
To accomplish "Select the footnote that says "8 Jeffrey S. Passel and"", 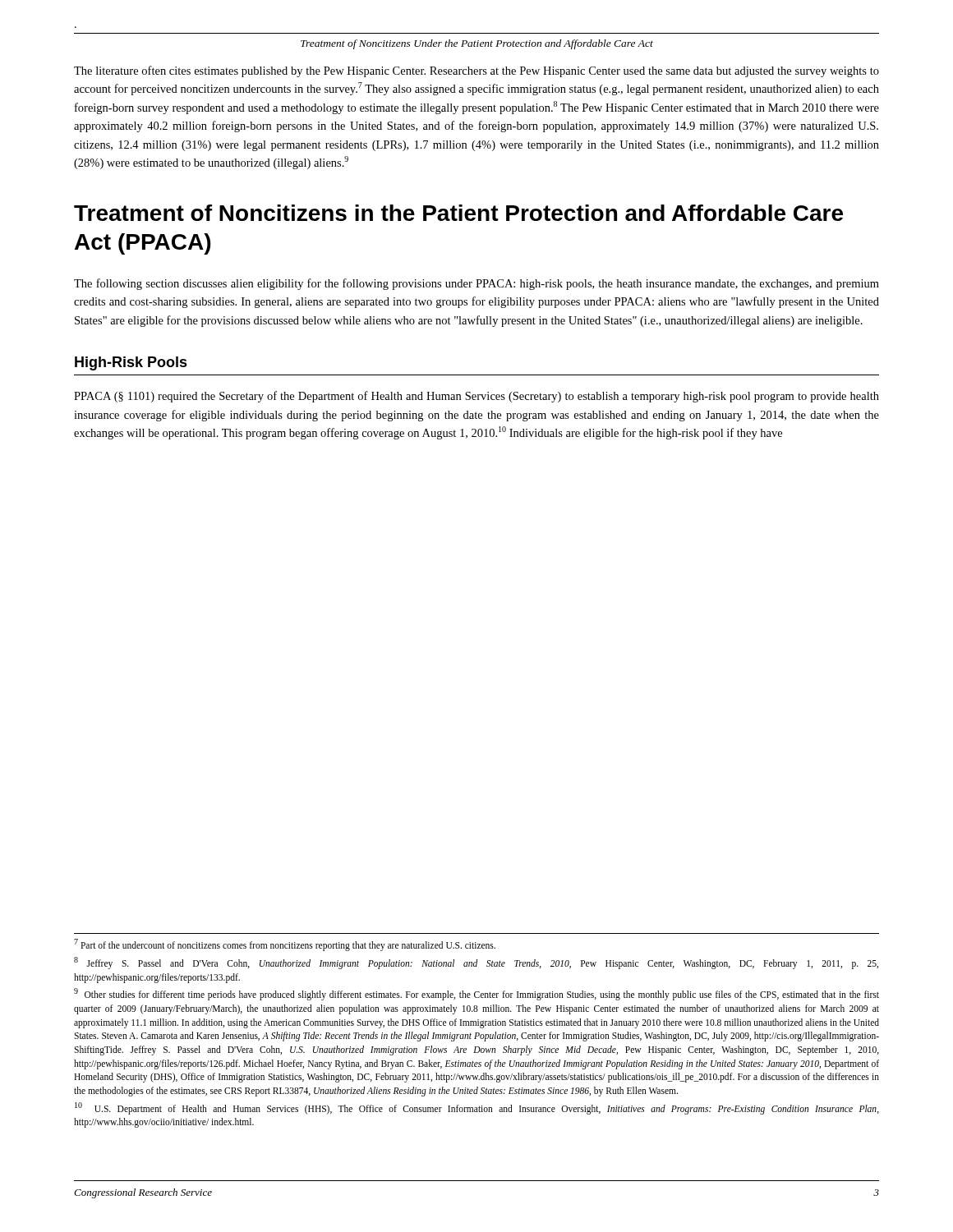I will 476,969.
